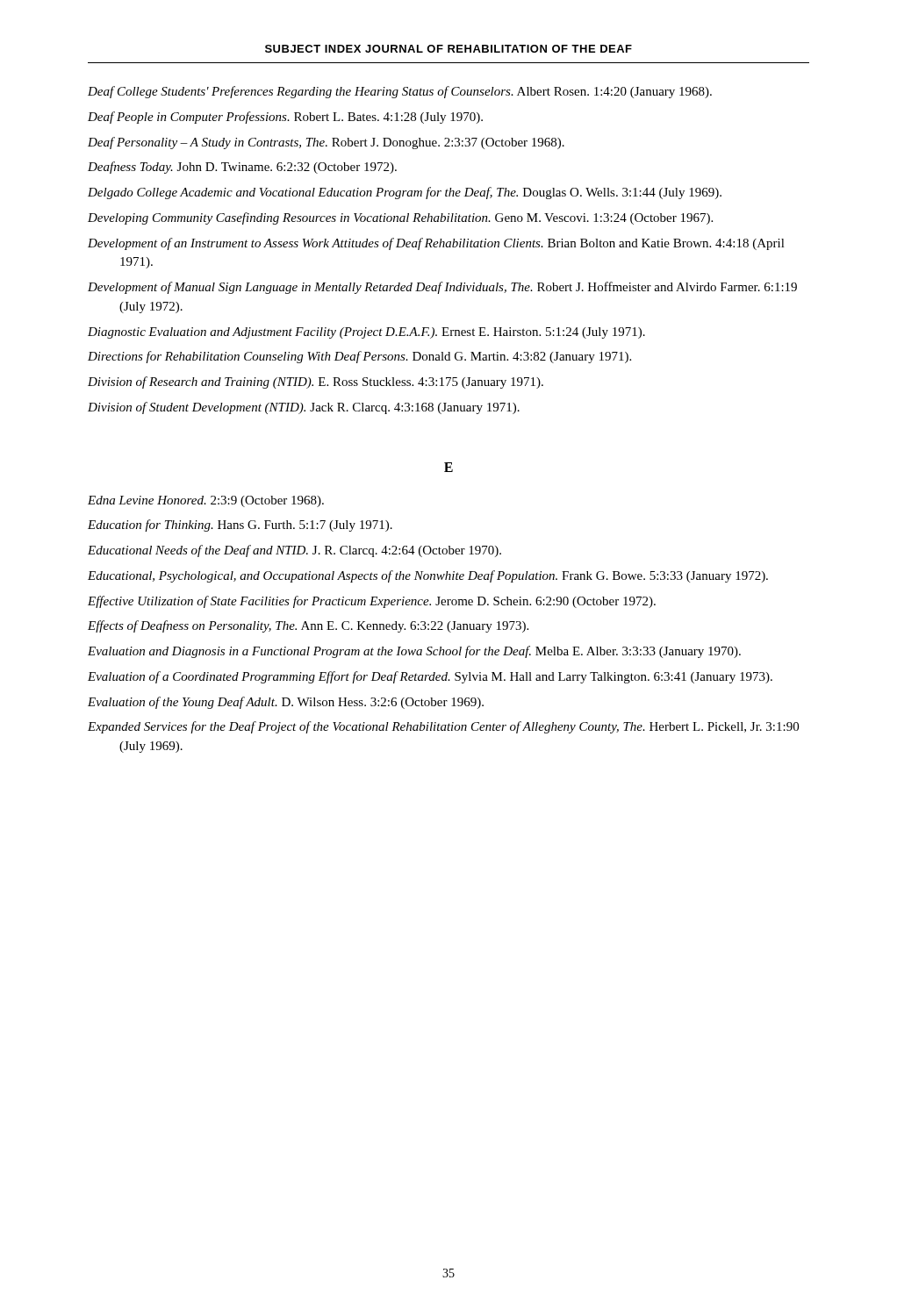The width and height of the screenshot is (897, 1316).
Task: Find the list item that reads "Effects of Deafness on"
Action: (309, 626)
